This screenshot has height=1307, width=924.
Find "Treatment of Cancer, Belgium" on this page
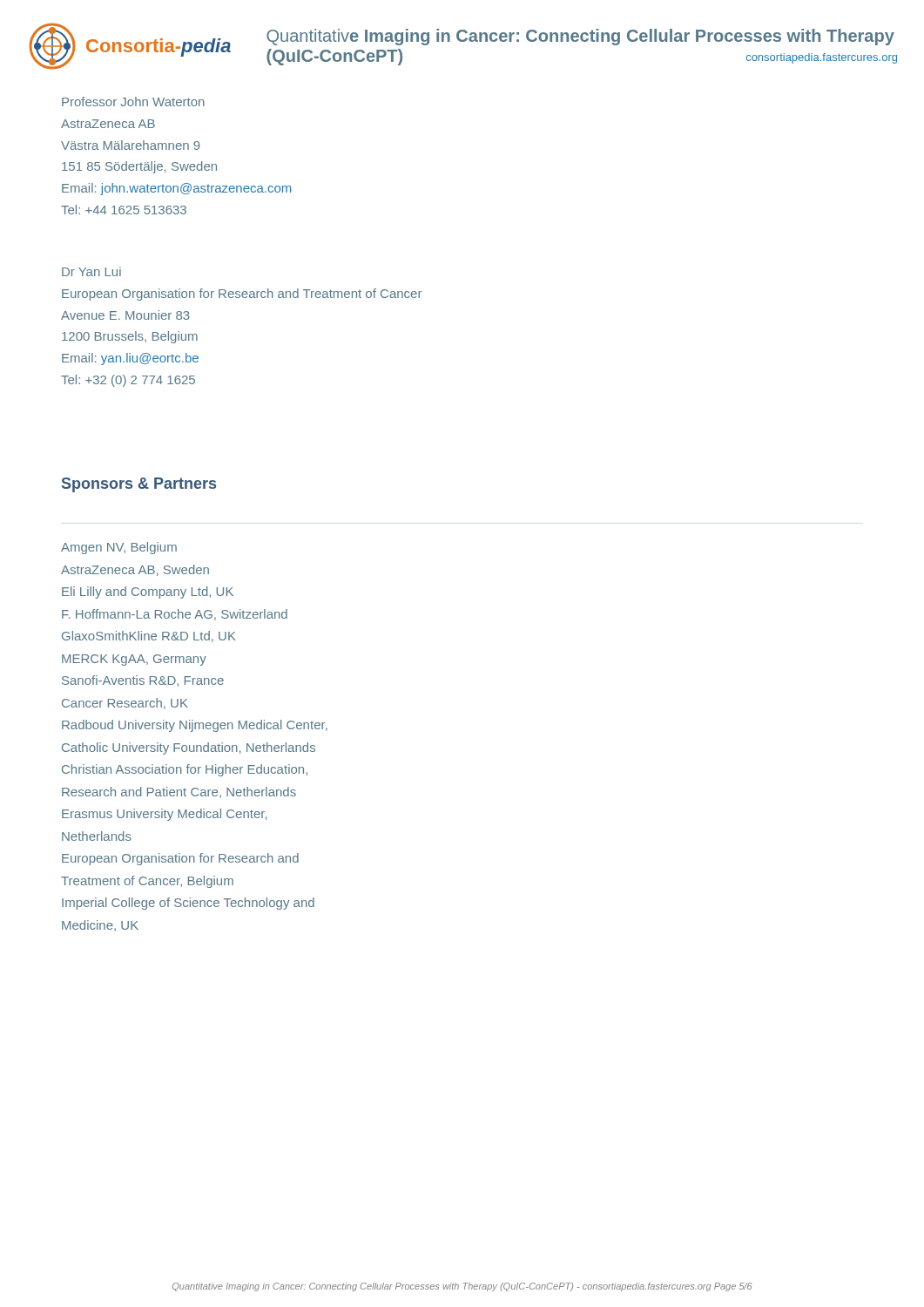click(x=148, y=880)
